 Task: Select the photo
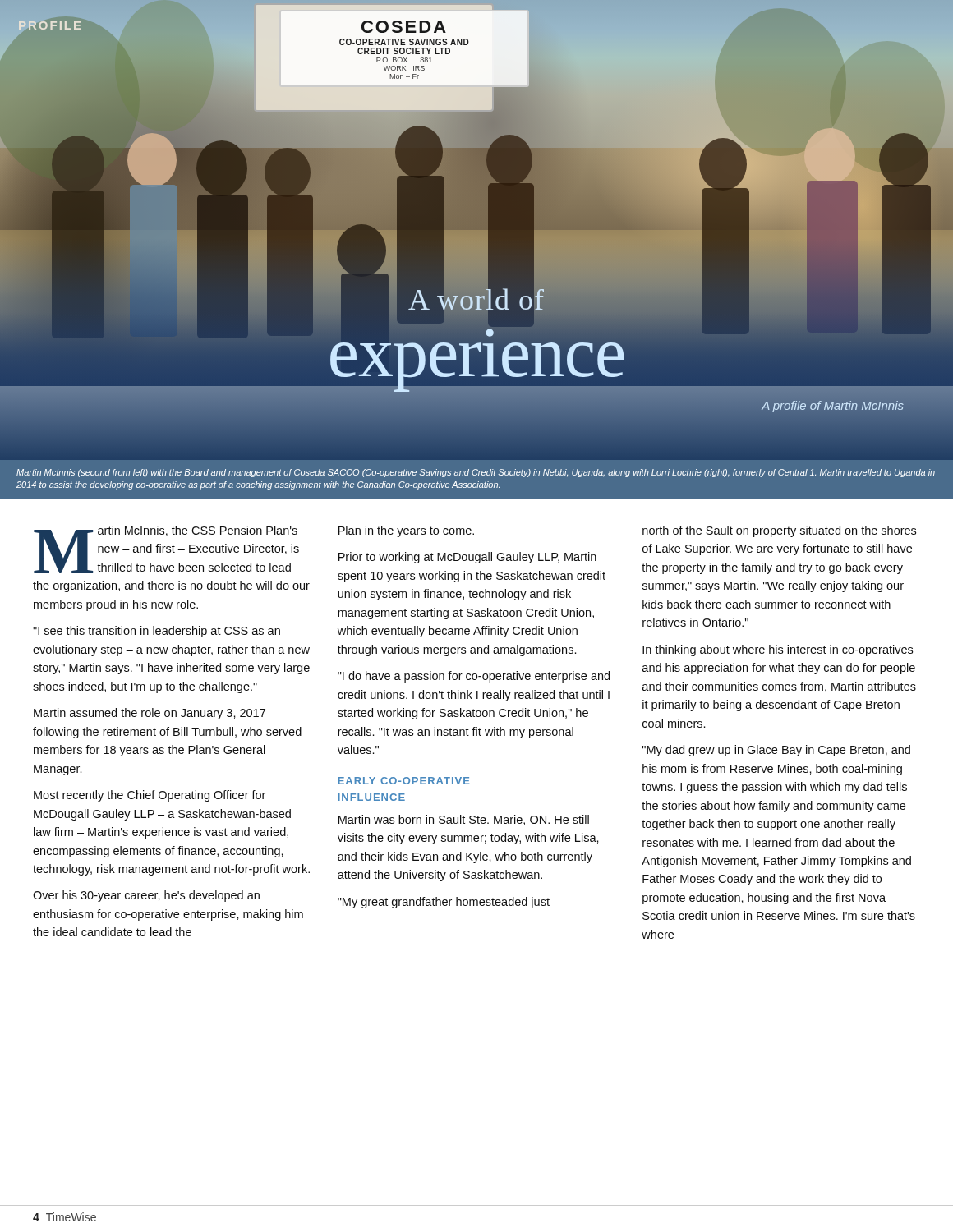coord(476,230)
